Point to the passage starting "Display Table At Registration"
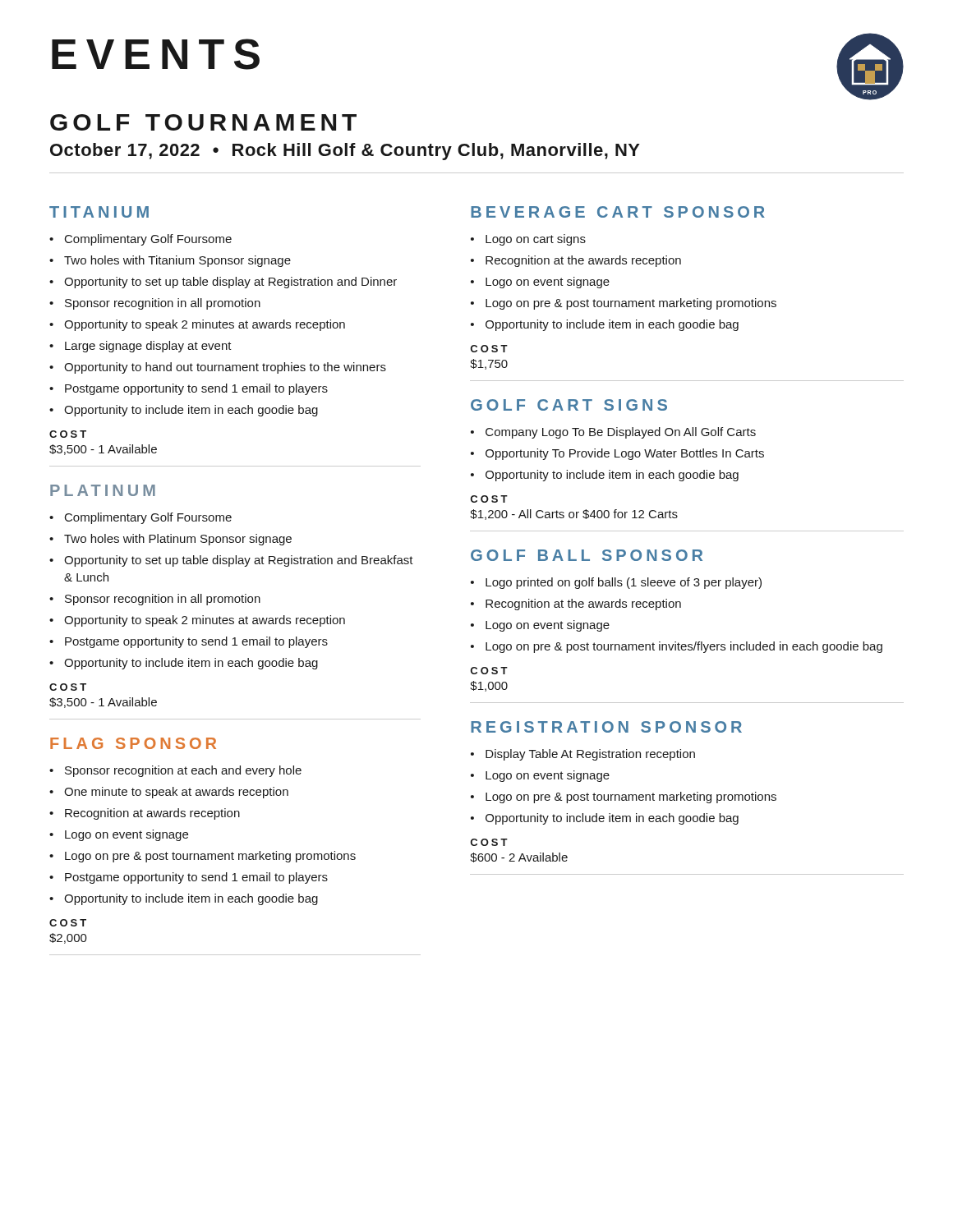953x1232 pixels. (590, 754)
